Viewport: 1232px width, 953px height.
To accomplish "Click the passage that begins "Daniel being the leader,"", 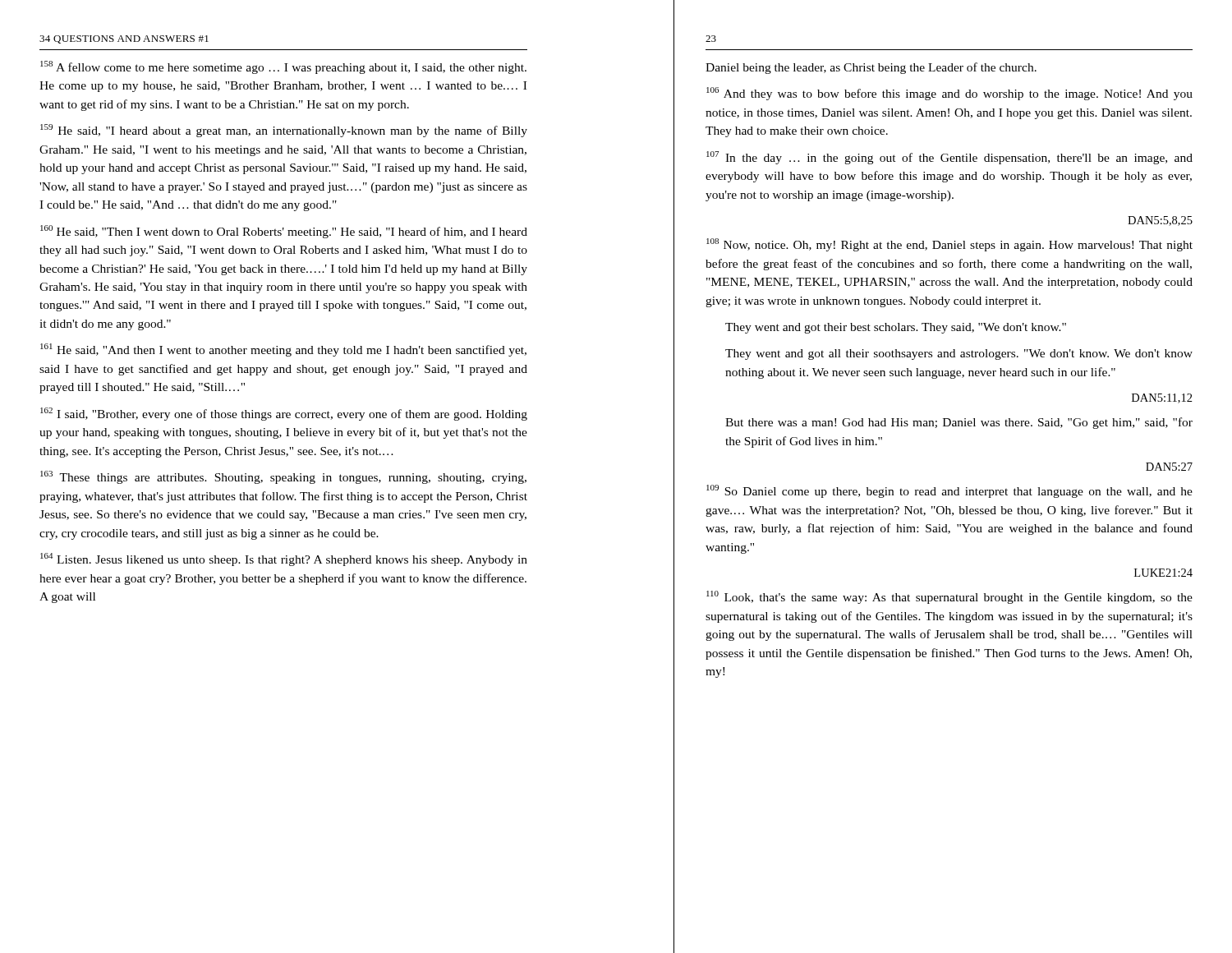I will click(x=871, y=67).
